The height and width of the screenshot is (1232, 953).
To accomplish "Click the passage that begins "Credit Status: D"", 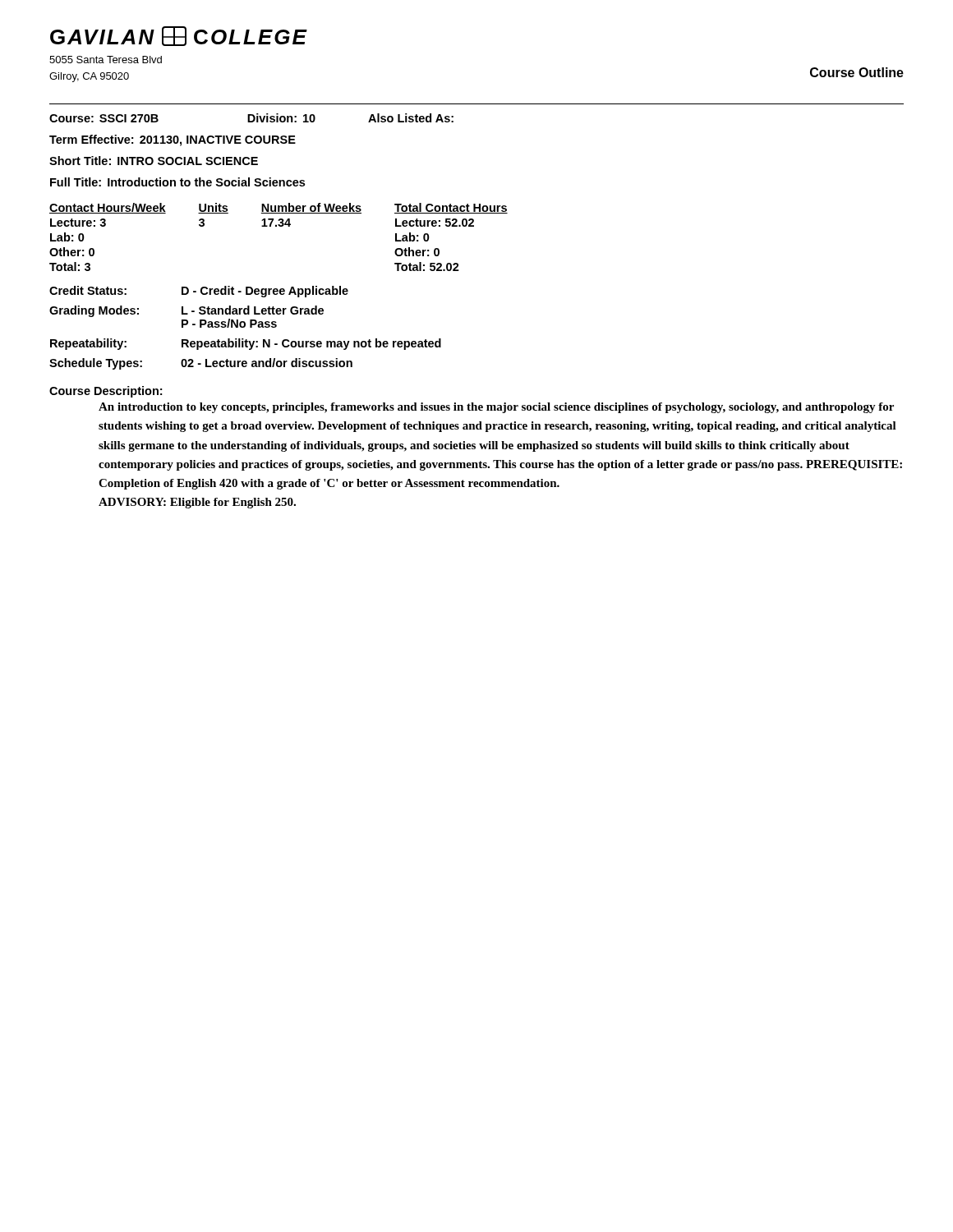I will point(199,291).
